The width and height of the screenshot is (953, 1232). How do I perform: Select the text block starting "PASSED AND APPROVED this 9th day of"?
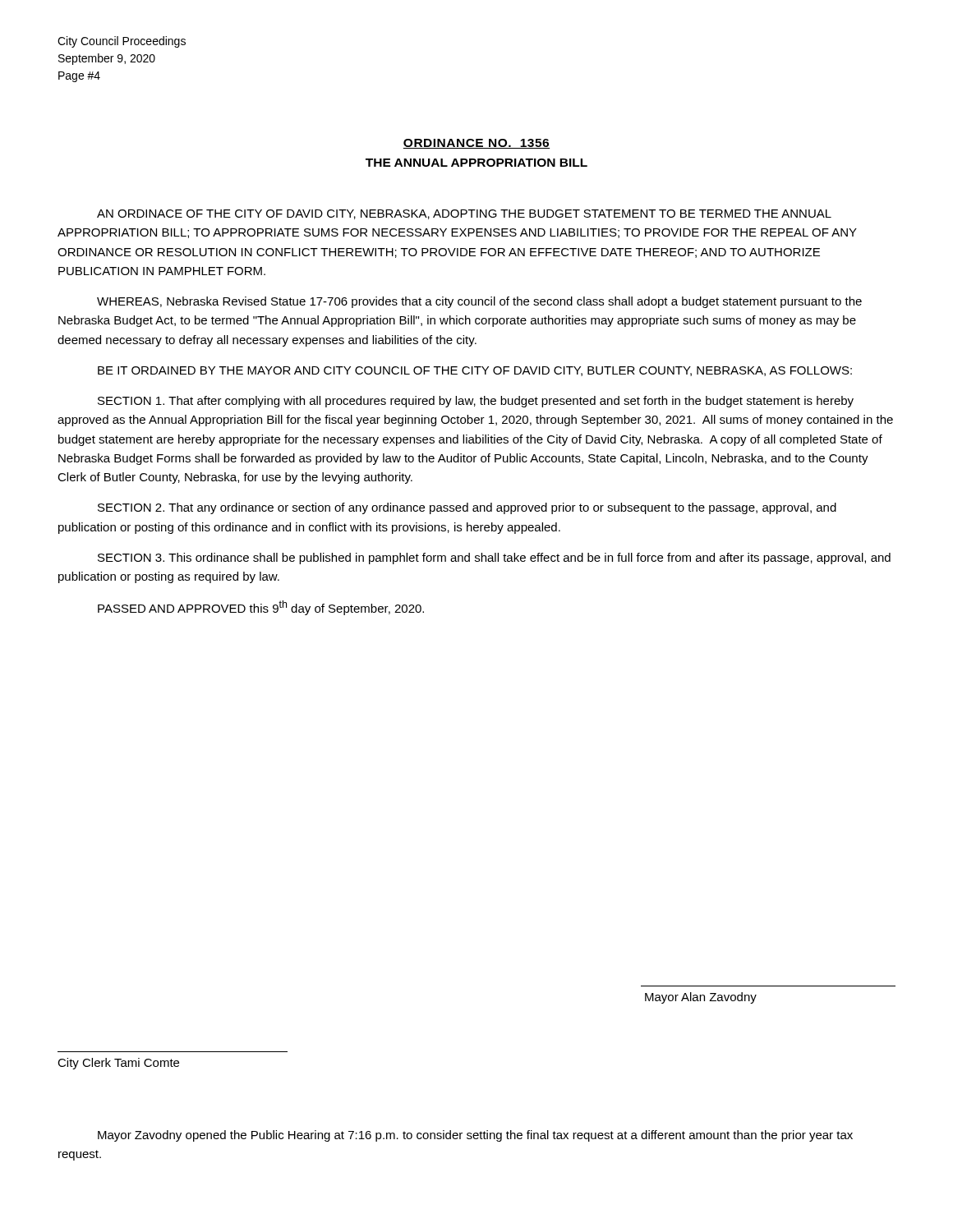click(x=261, y=607)
